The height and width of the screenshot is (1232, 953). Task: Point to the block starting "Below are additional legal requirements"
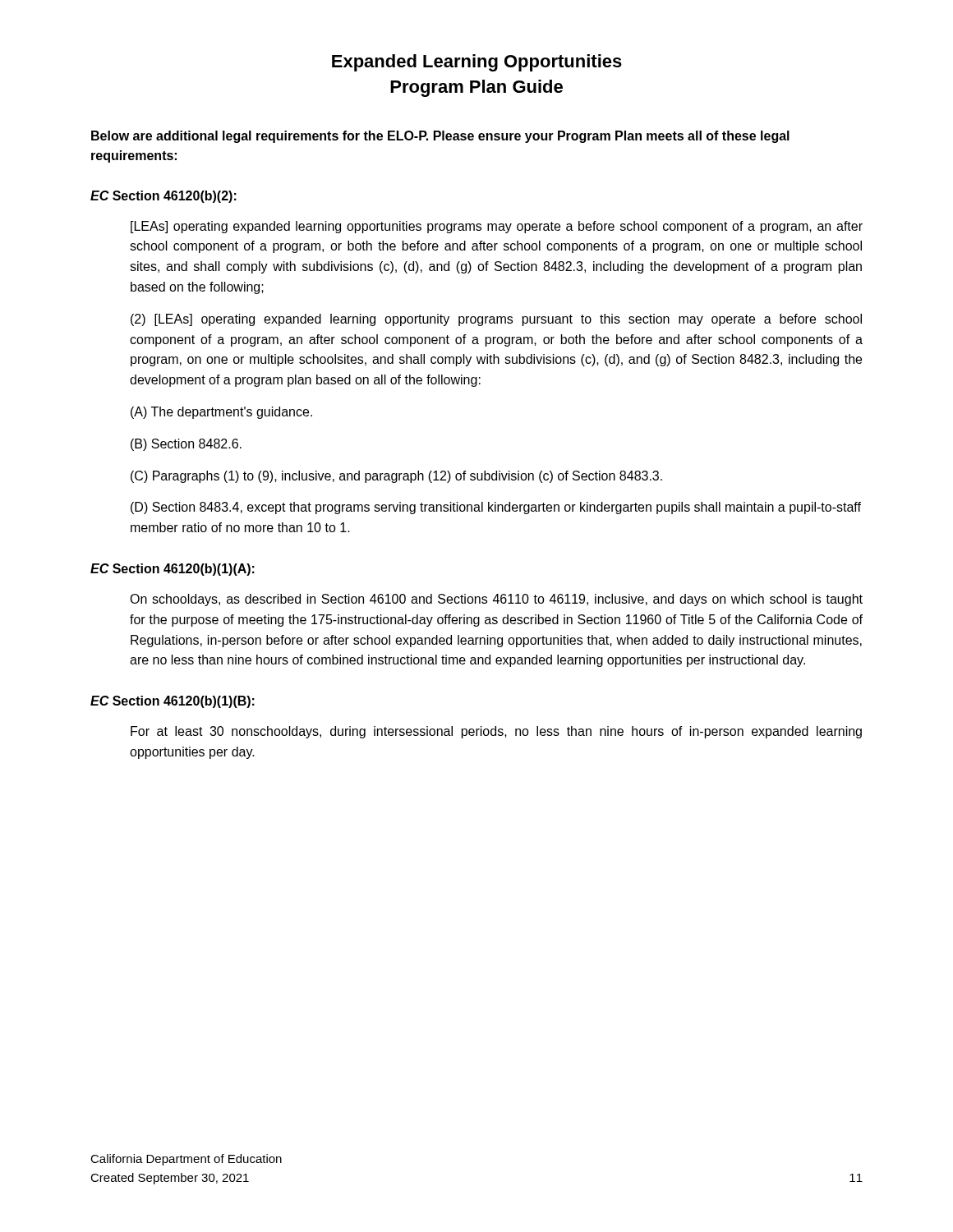[x=440, y=145]
